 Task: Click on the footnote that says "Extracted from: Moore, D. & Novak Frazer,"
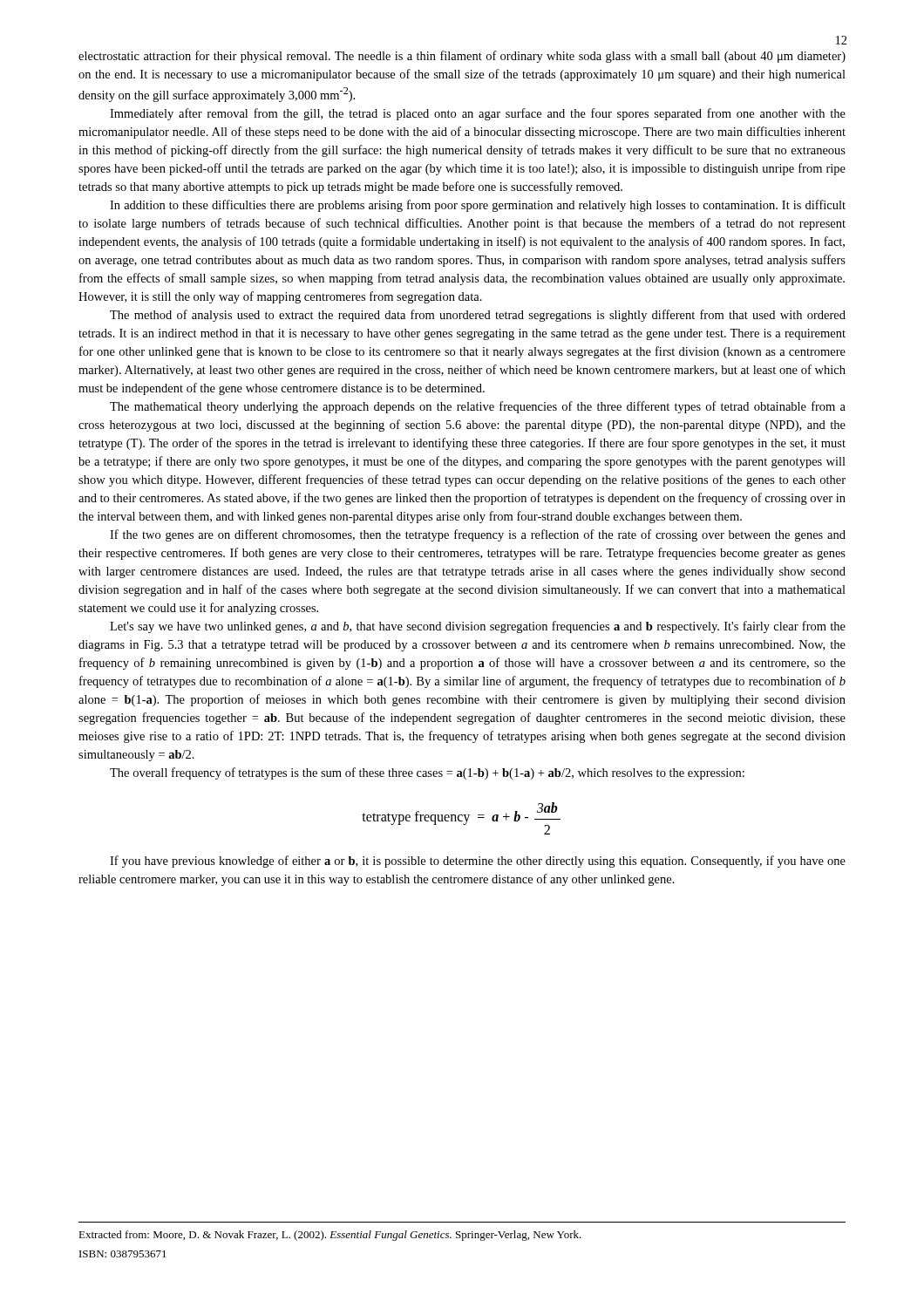(x=462, y=1245)
